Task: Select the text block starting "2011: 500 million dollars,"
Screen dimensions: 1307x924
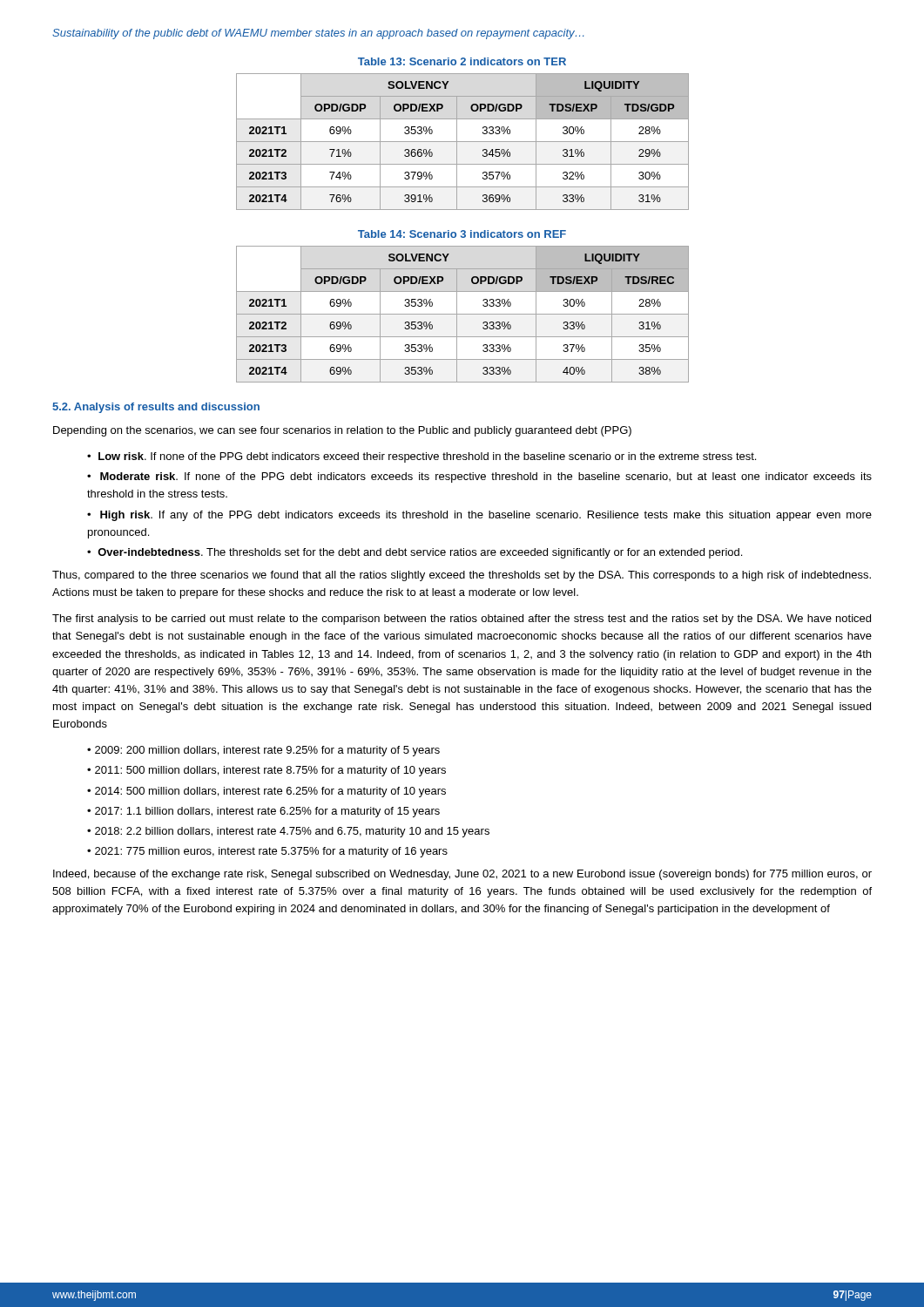Action: pos(270,770)
